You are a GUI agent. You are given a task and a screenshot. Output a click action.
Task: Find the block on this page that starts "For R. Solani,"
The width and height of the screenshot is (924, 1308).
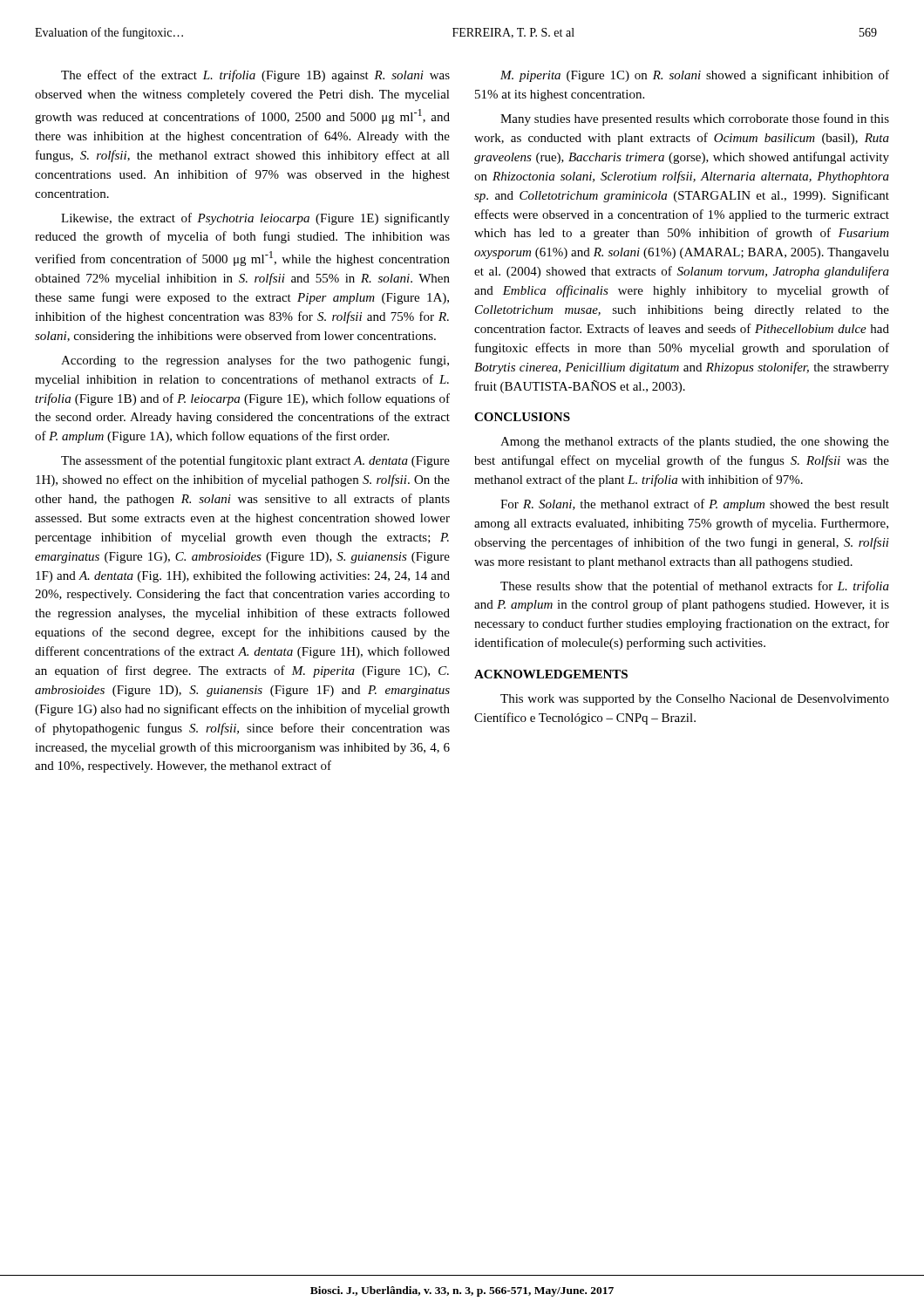(x=682, y=533)
